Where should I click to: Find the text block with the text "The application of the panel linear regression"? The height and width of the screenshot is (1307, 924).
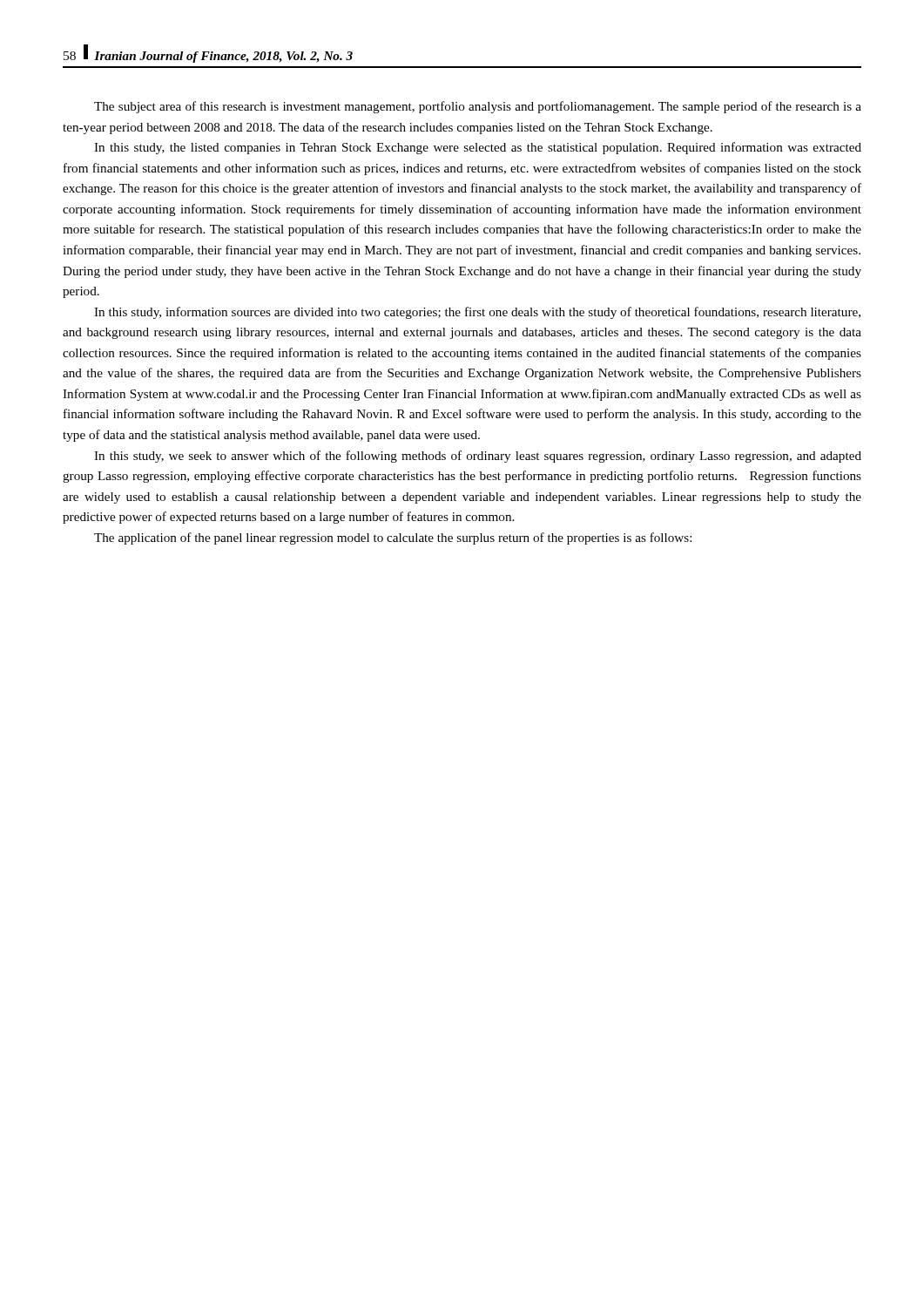[393, 537]
